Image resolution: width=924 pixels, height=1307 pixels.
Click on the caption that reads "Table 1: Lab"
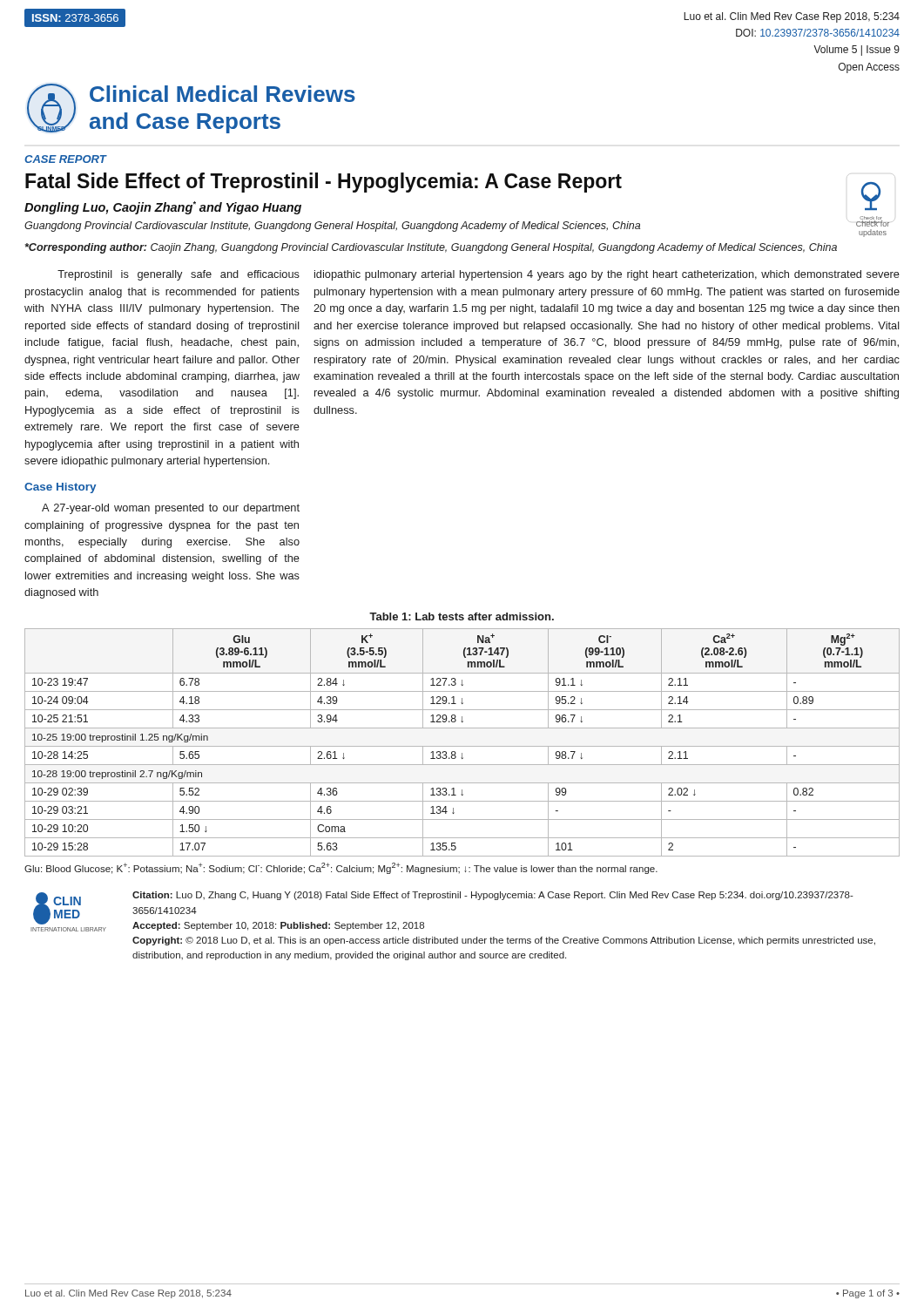(462, 616)
